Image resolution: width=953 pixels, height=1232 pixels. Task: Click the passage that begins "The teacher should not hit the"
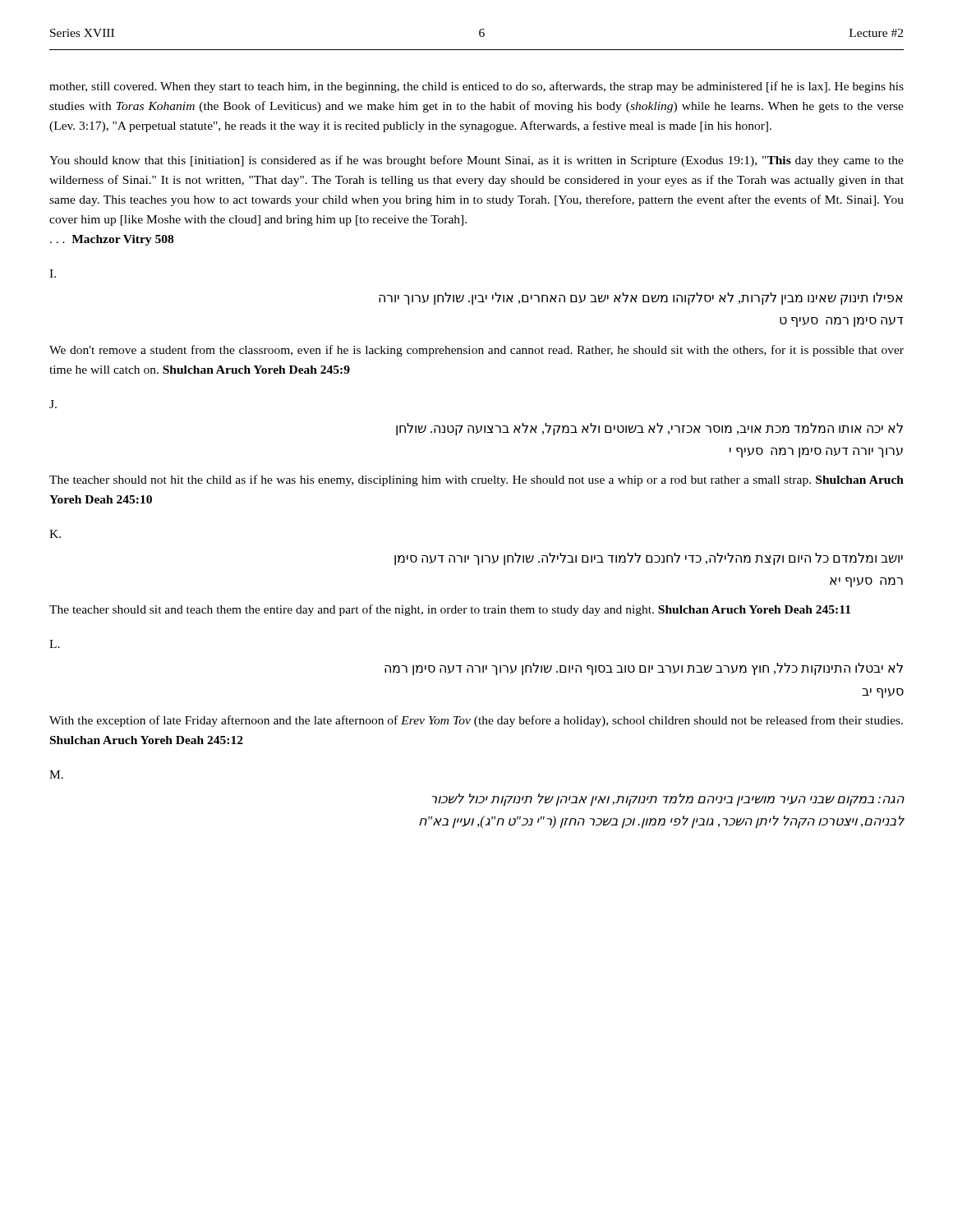[476, 489]
